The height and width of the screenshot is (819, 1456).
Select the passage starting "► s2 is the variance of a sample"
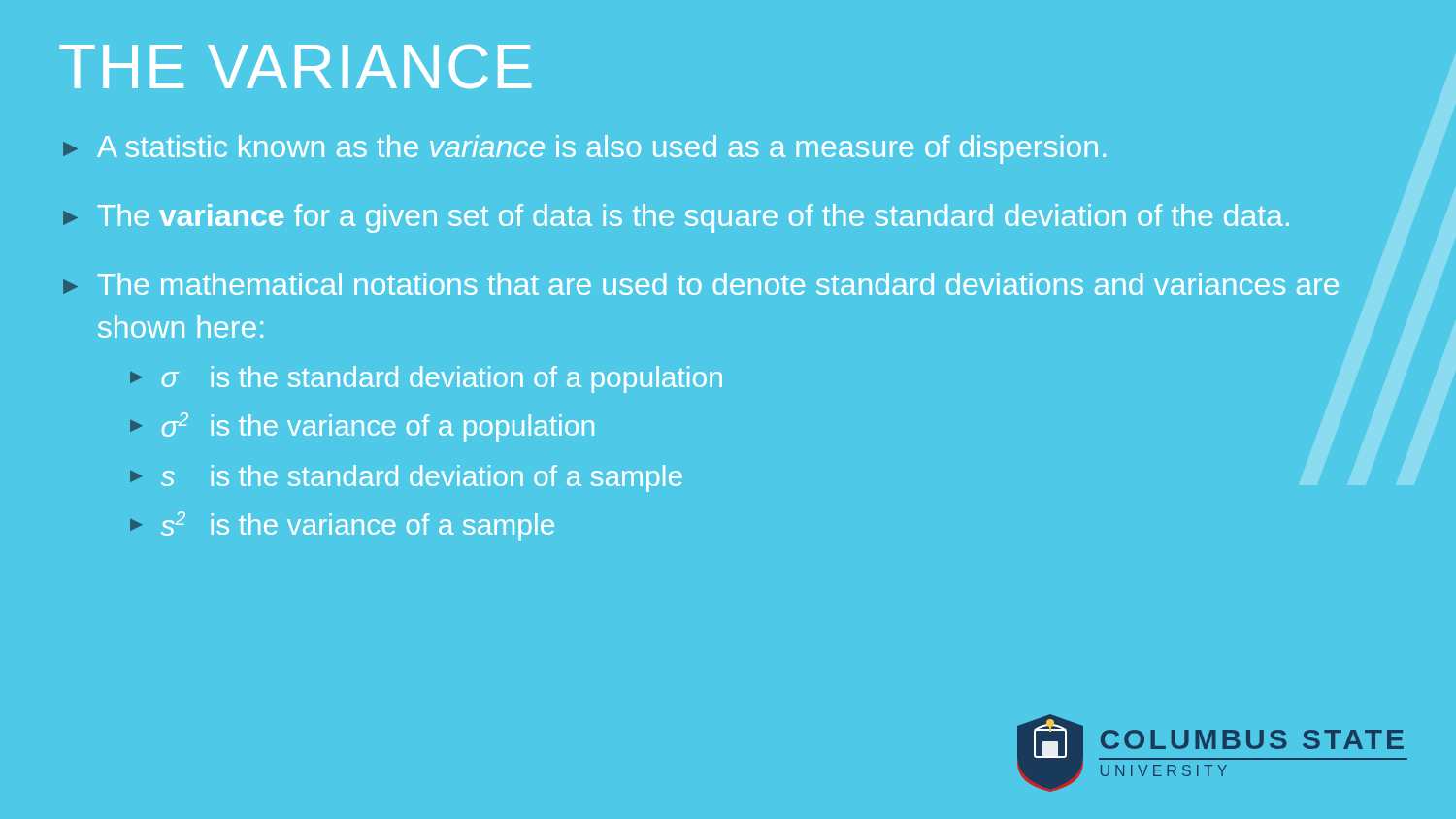pos(341,526)
